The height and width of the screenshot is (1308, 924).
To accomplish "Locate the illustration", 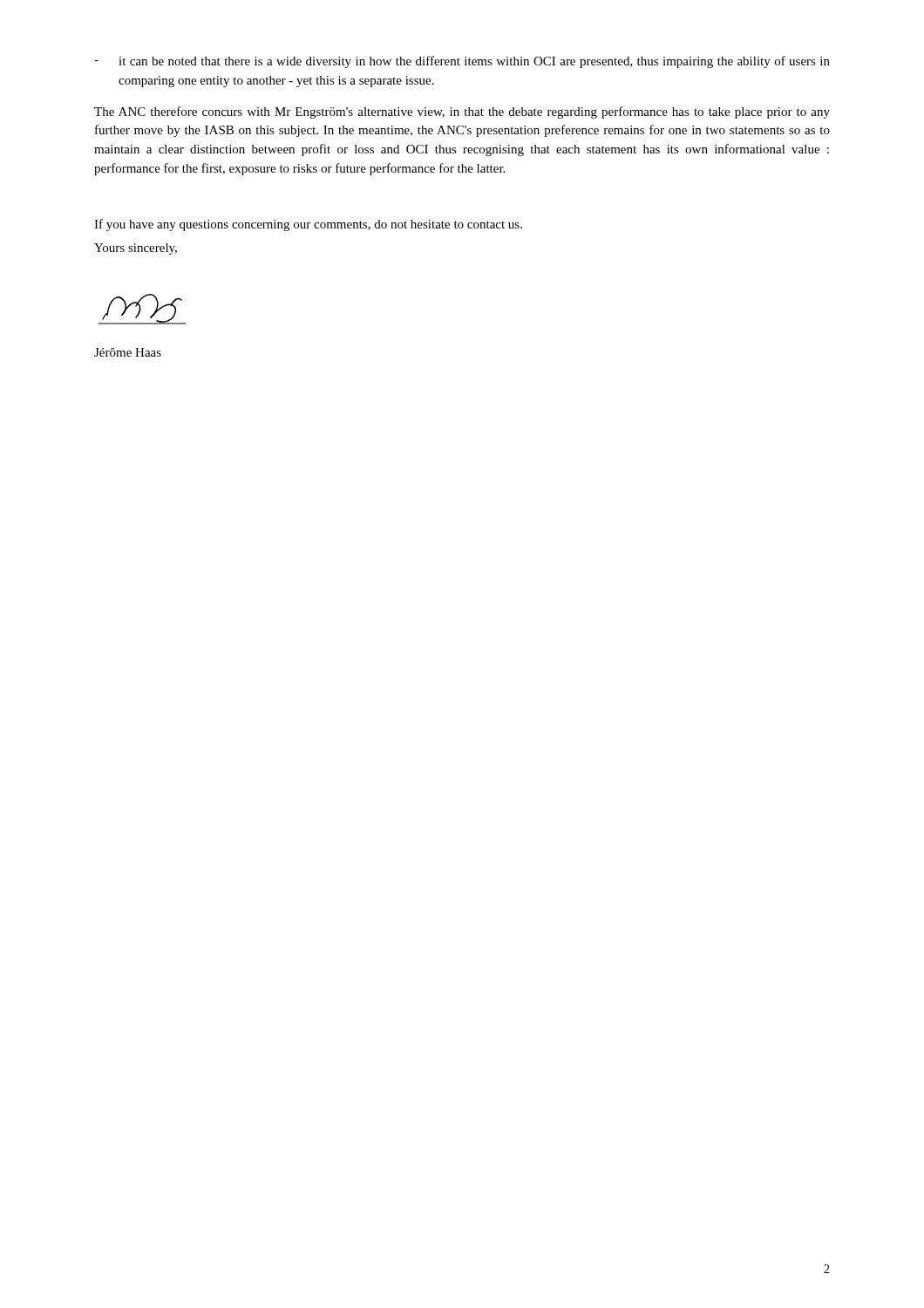I will click(462, 302).
